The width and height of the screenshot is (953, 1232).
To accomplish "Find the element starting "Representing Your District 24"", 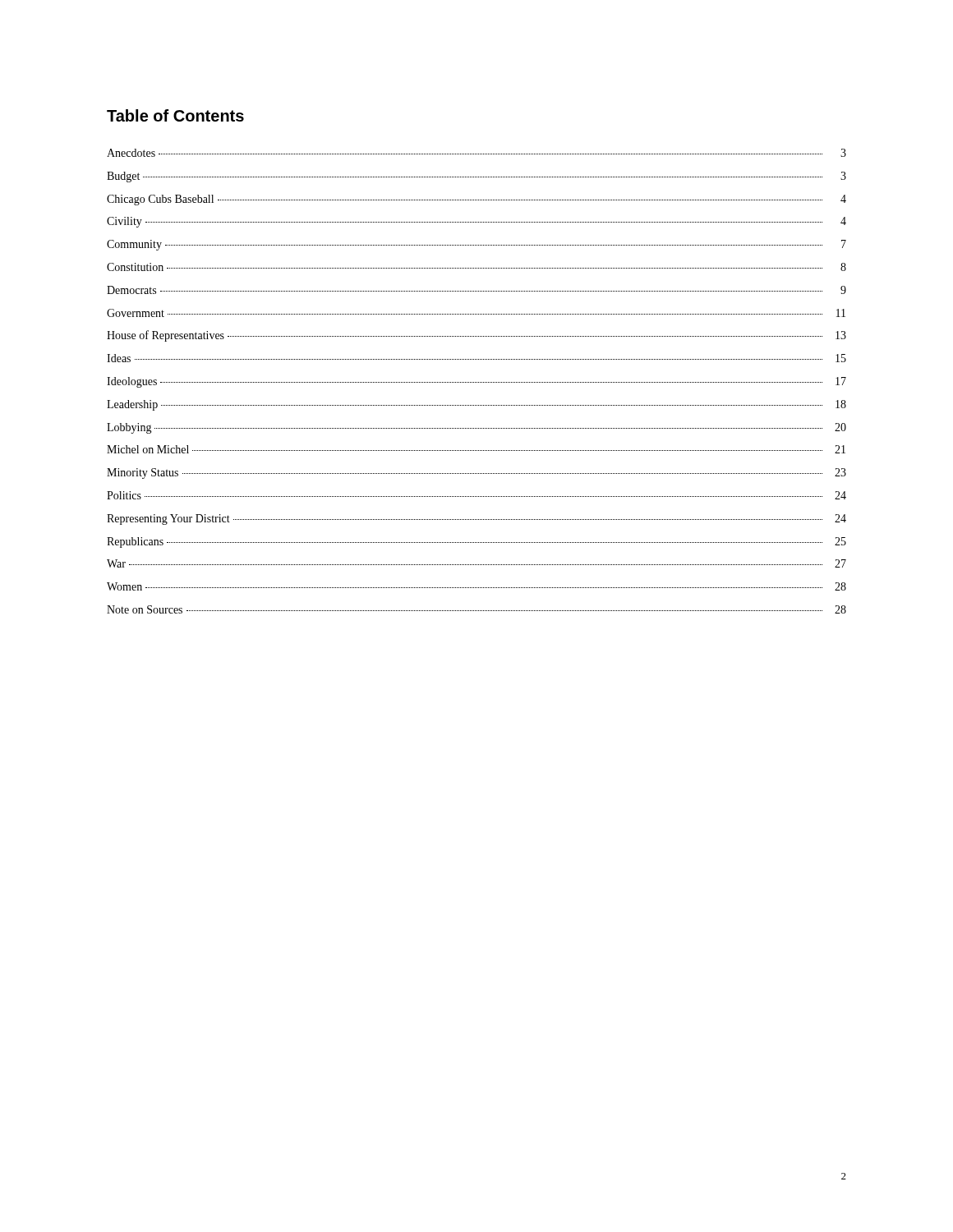I will pyautogui.click(x=476, y=519).
